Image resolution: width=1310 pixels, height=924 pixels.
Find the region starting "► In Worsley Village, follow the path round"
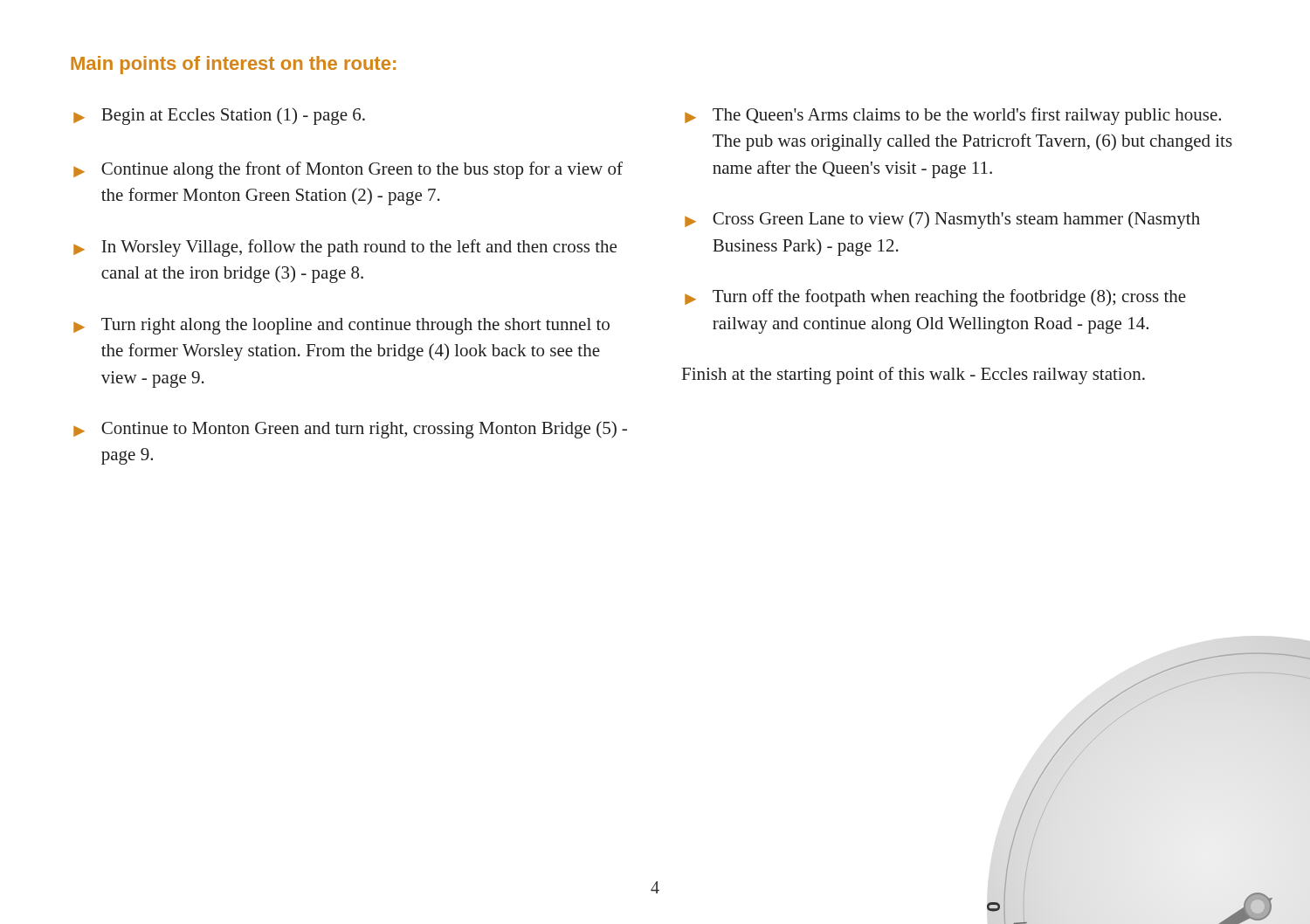[349, 260]
